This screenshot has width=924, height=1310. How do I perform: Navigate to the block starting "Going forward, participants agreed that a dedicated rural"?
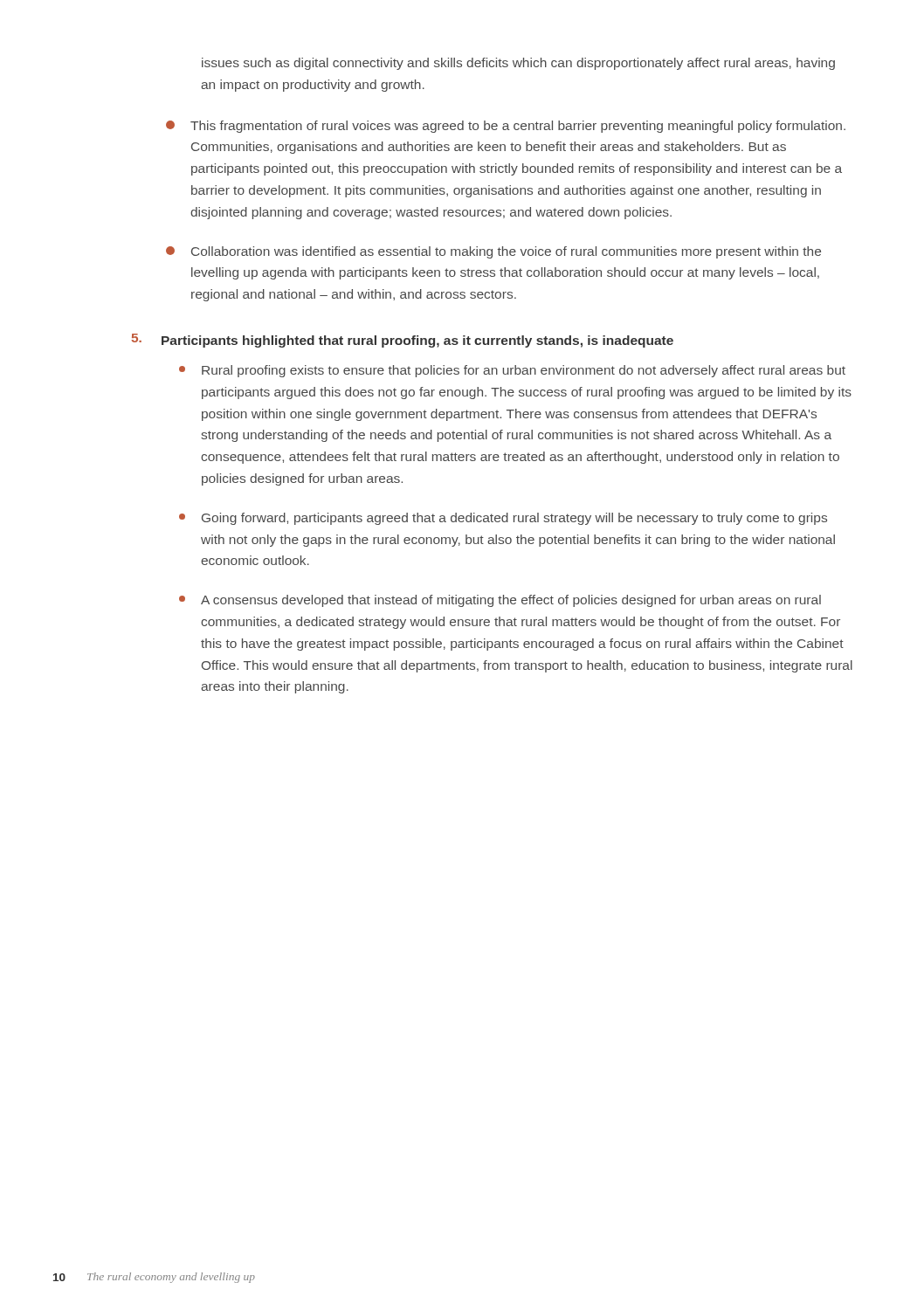point(517,540)
